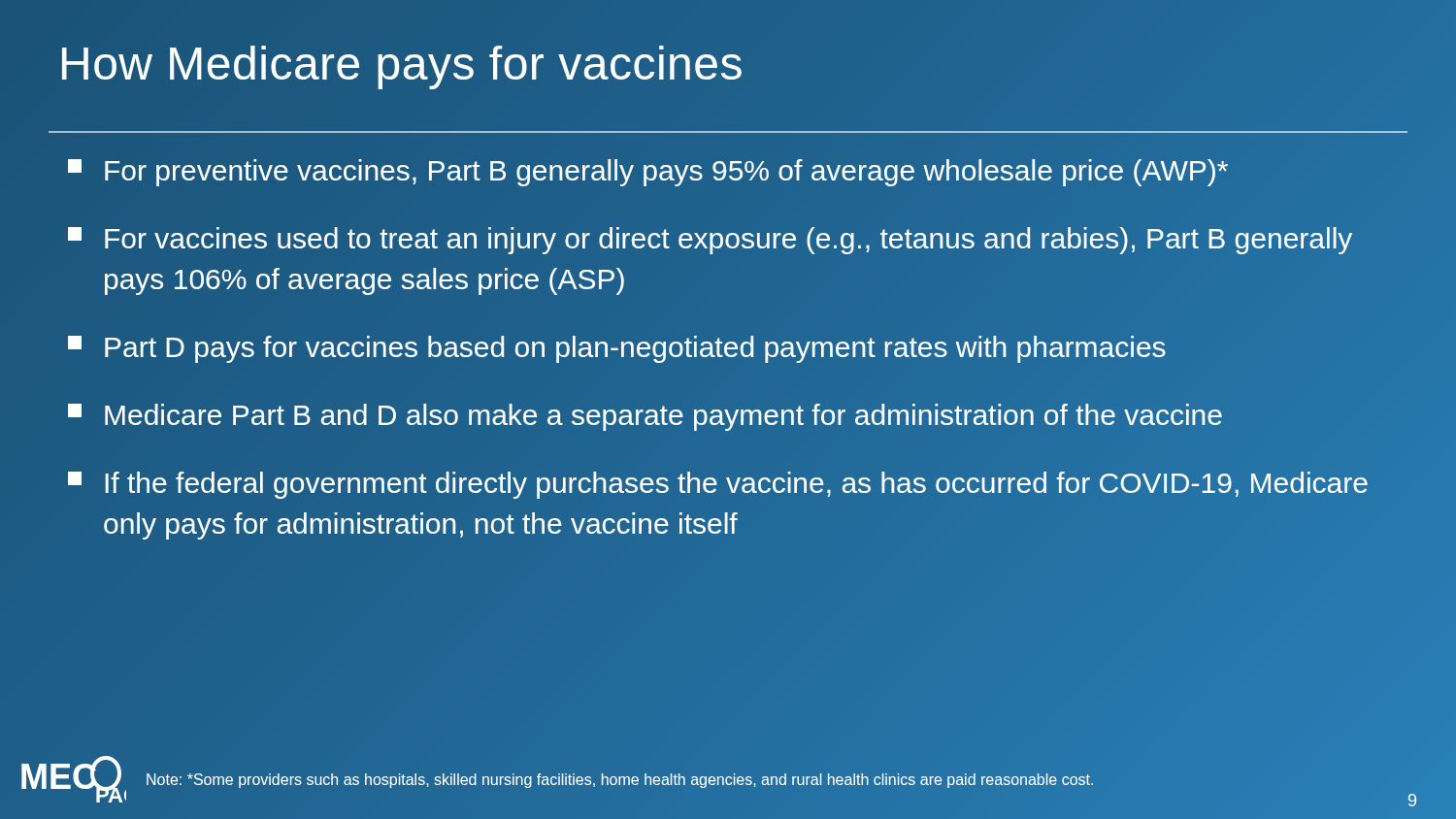Viewport: 1456px width, 819px height.
Task: Find the block on this page that starts "If the federal government"
Action: (x=738, y=504)
